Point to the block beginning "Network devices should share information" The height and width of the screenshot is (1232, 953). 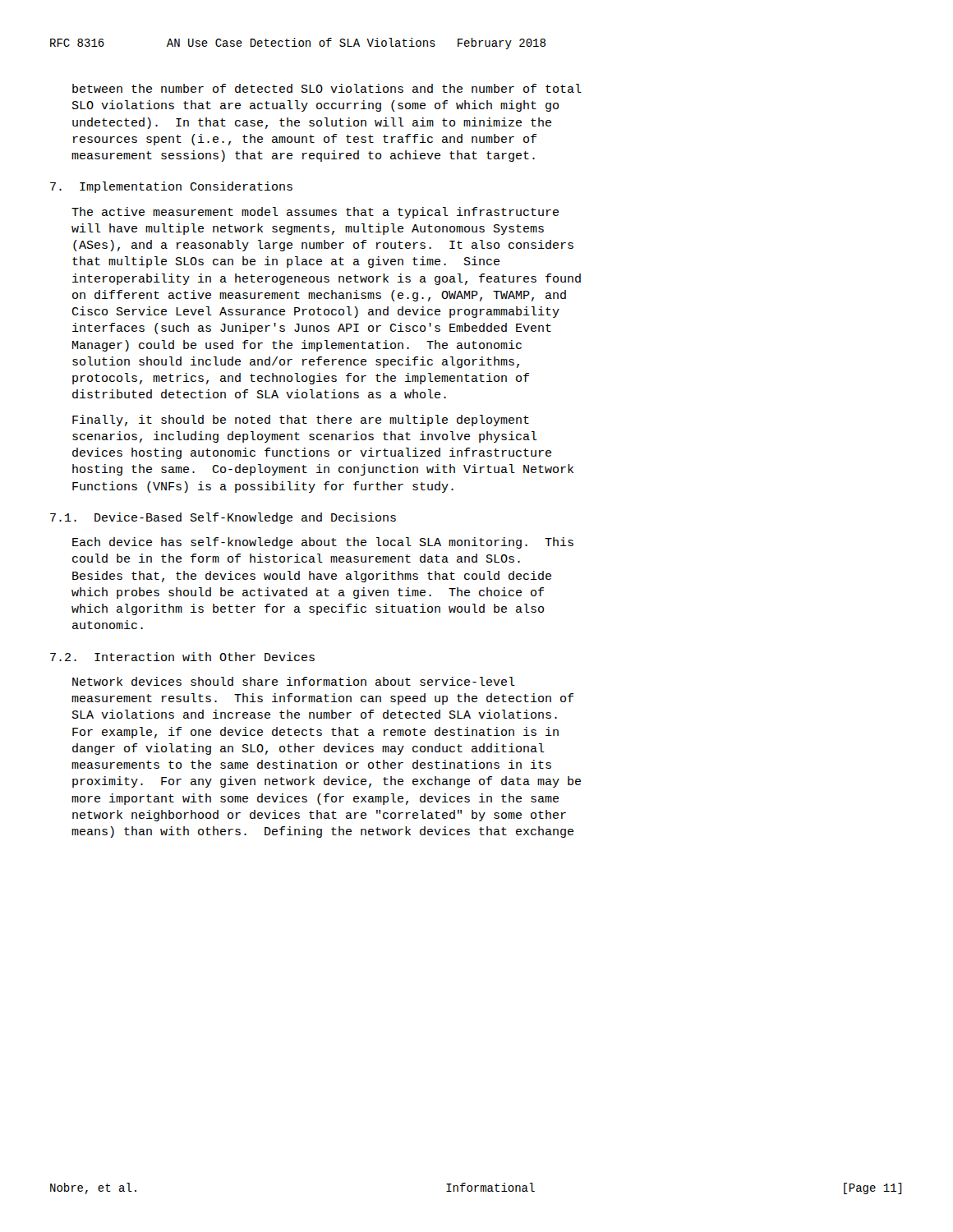pyautogui.click(x=316, y=758)
